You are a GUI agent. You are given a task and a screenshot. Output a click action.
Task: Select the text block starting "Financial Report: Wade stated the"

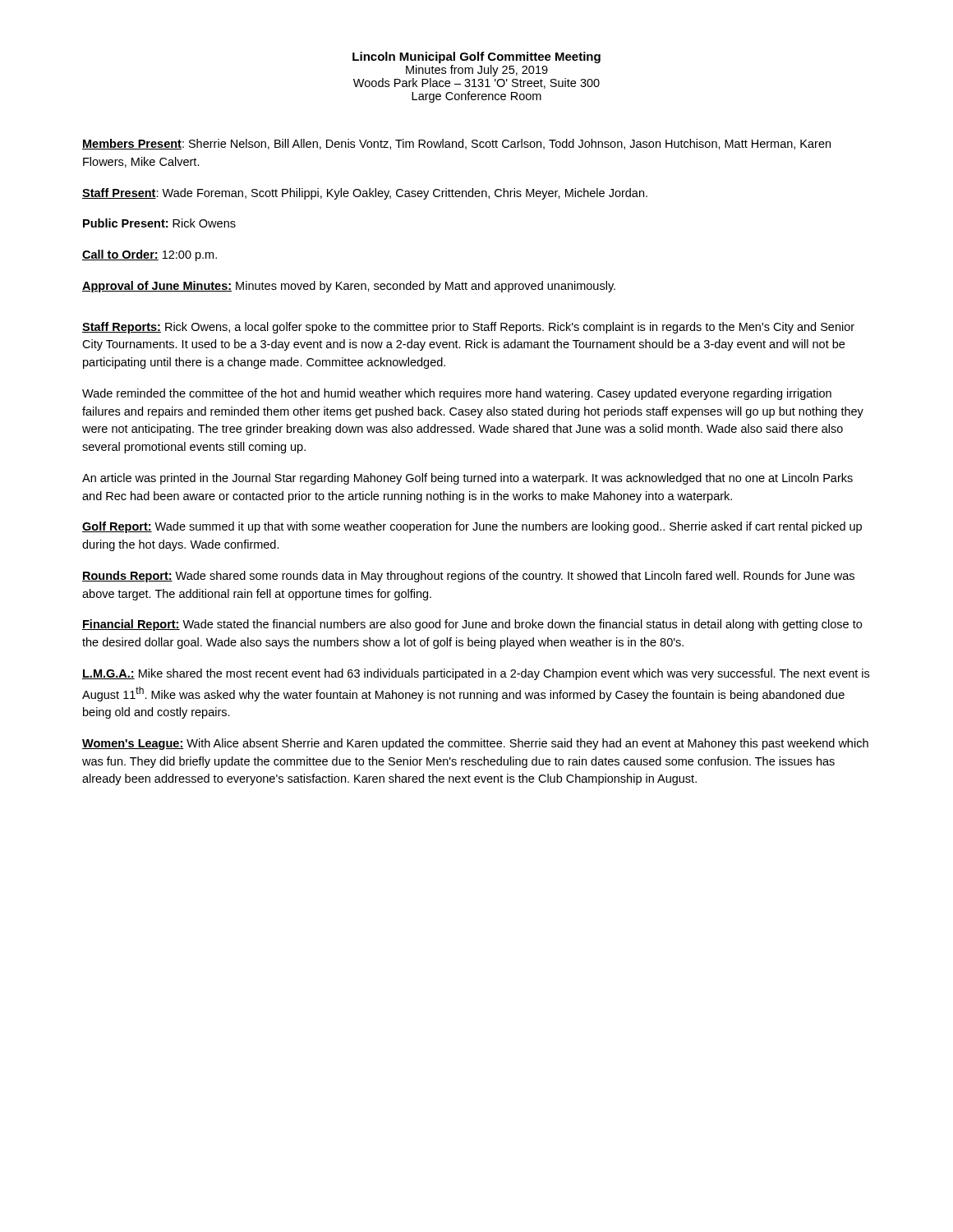click(476, 634)
